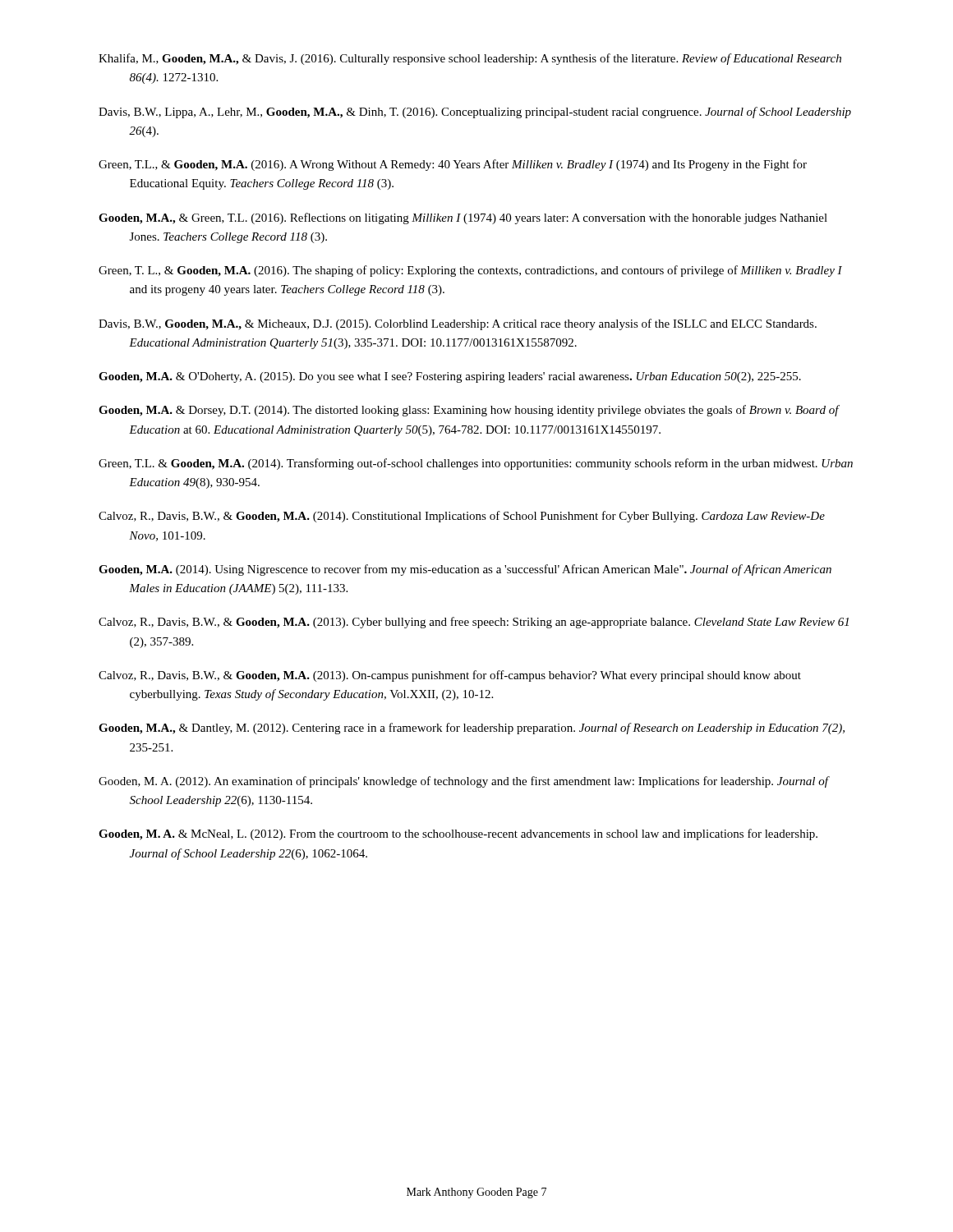Locate the block of text that opens with "Green, T.L. & Gooden, M.A. (2014)."

pyautogui.click(x=476, y=473)
